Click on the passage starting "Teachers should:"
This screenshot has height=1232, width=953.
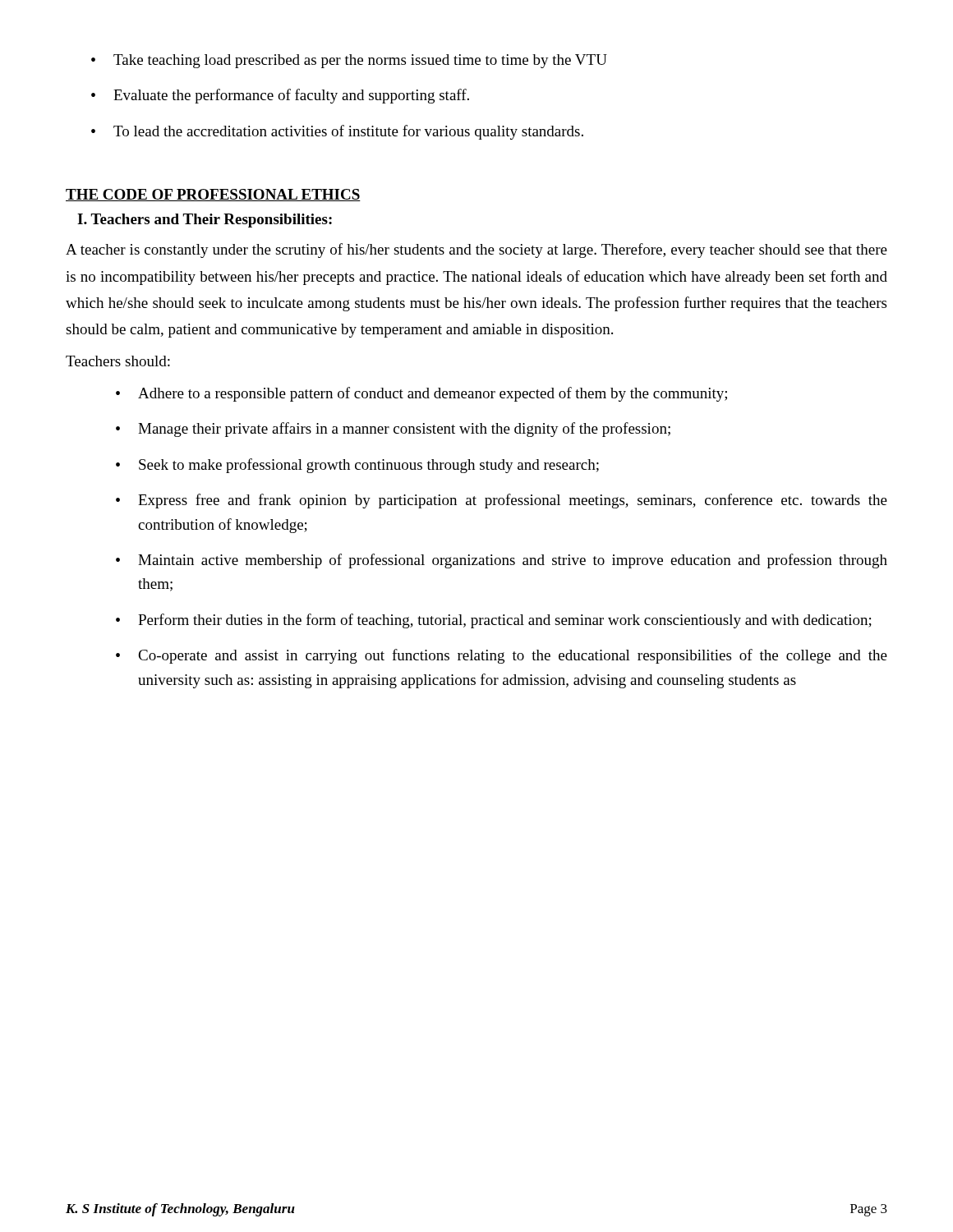coord(118,361)
